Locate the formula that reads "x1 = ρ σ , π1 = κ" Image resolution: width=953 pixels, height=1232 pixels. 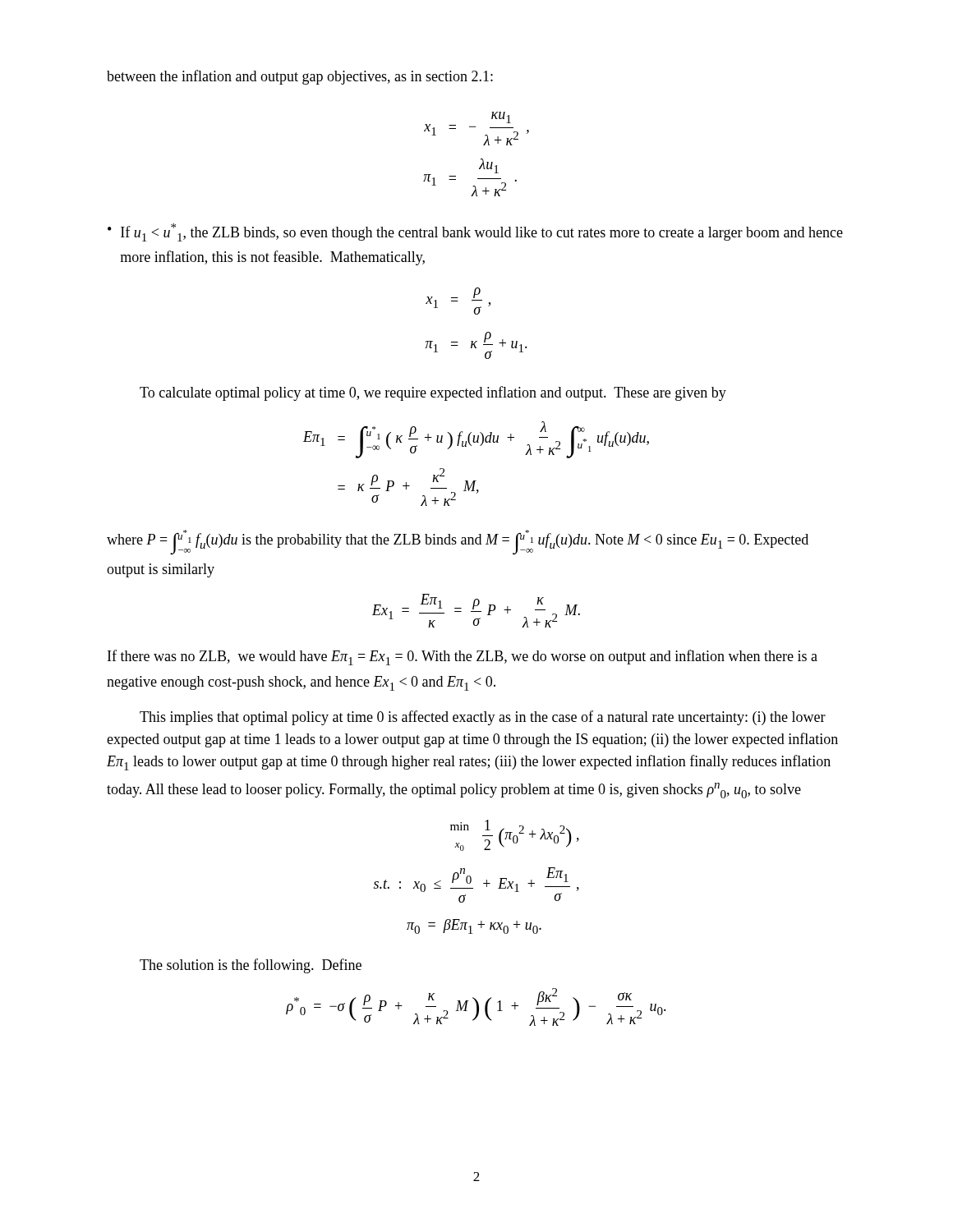point(476,323)
